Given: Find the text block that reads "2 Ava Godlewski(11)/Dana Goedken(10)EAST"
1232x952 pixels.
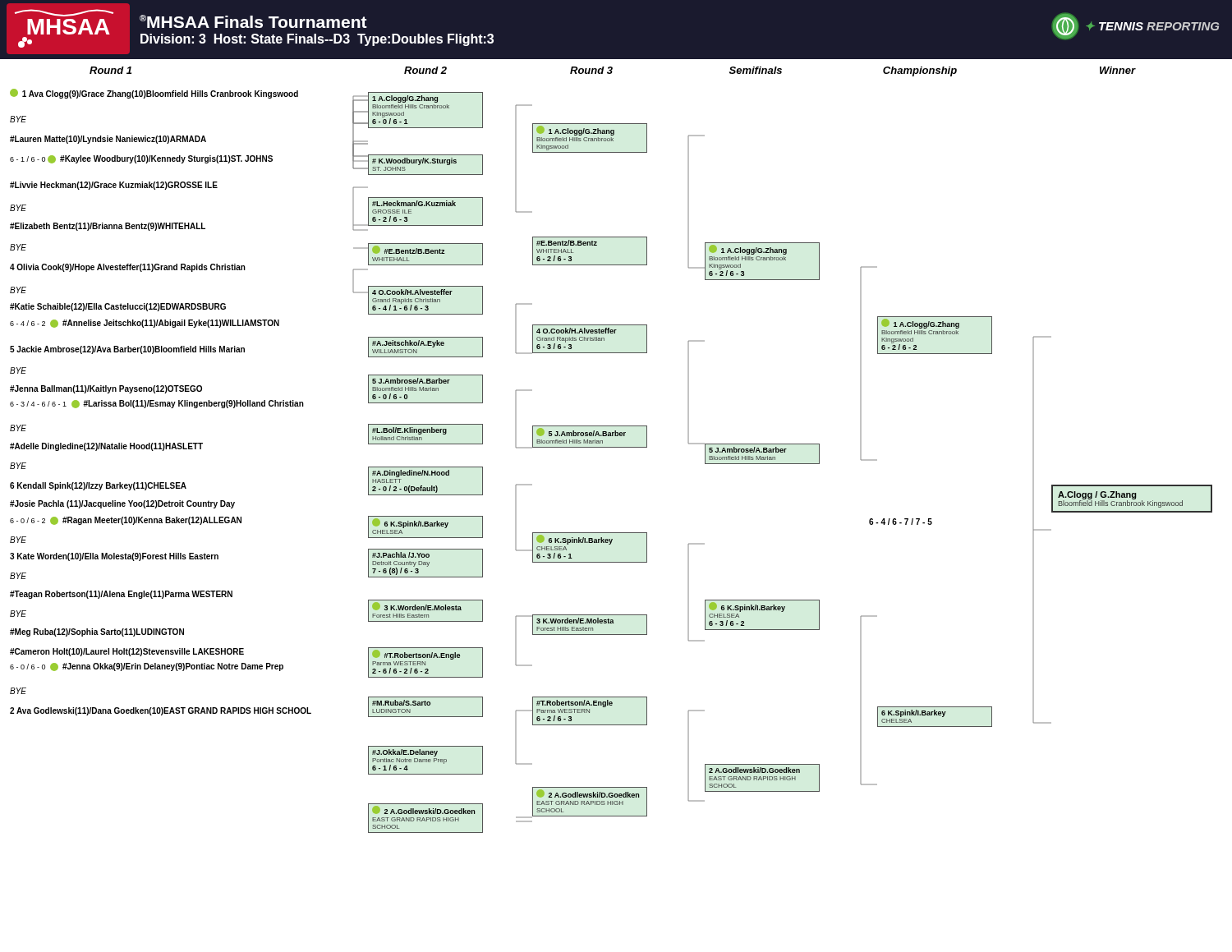Looking at the screenshot, I should pyautogui.click(x=161, y=711).
